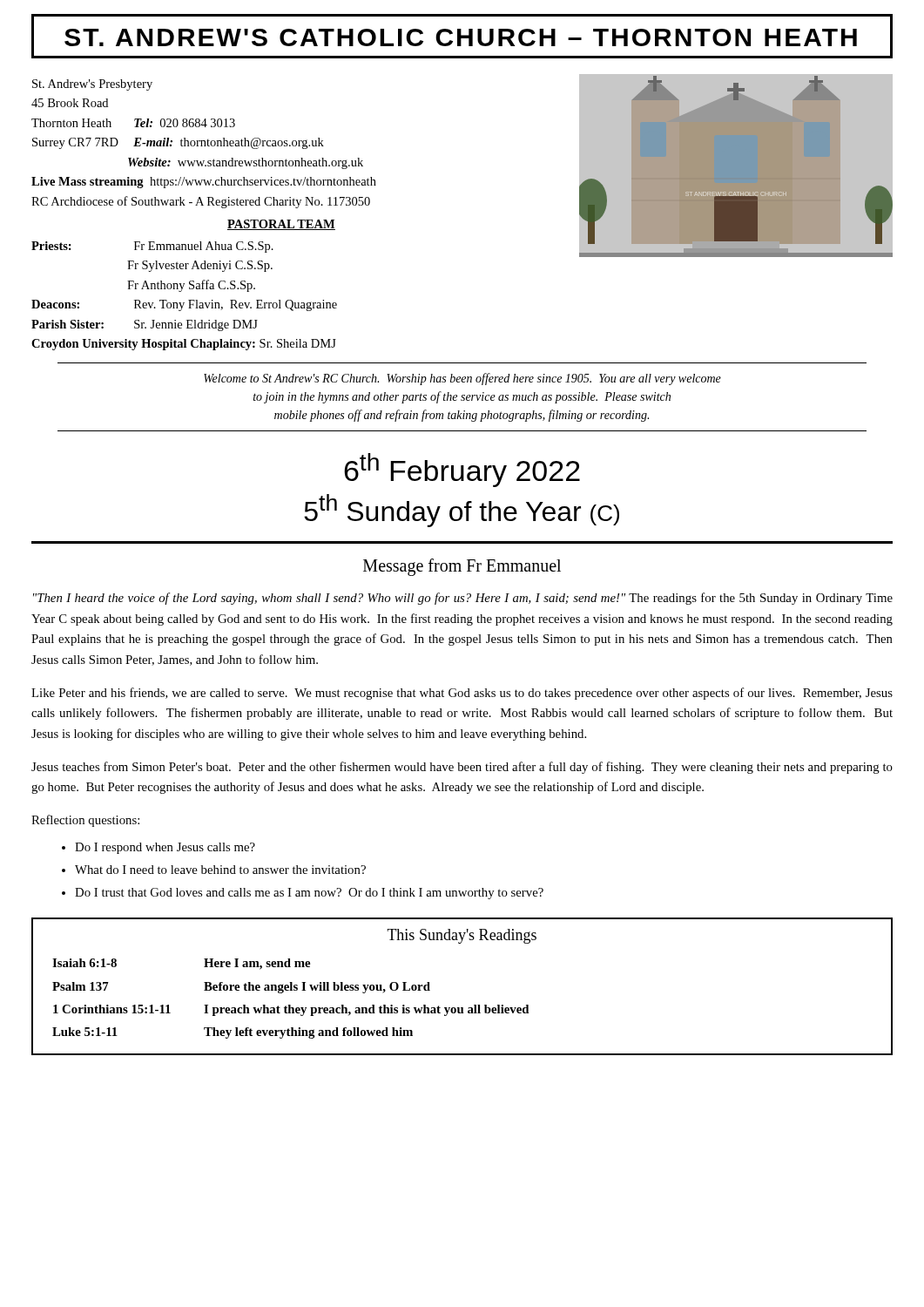Select the text block that reads "Welcome to St Andrew's RC Church. Worship has"

pos(462,397)
